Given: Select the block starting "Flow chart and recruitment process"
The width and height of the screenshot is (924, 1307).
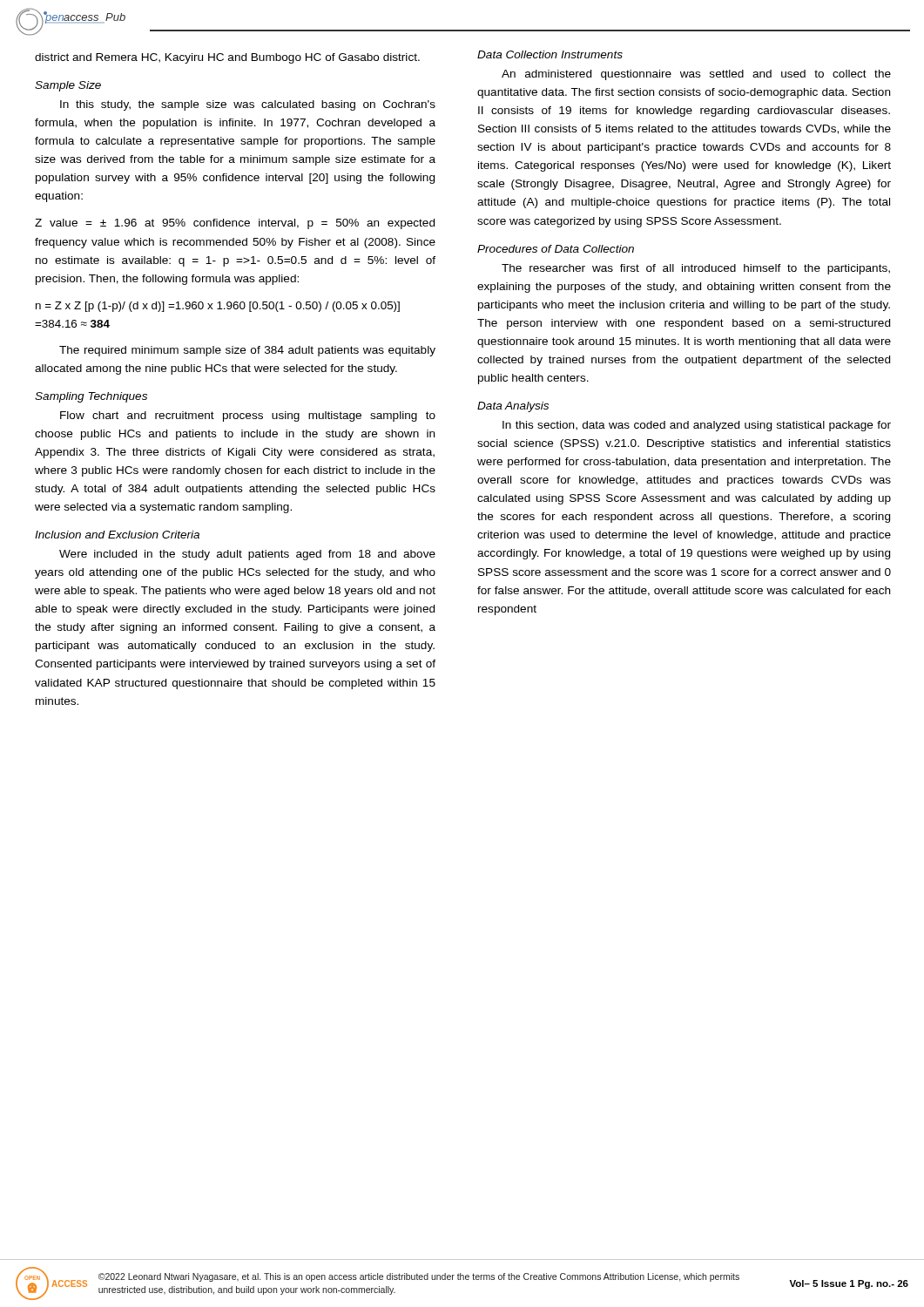Looking at the screenshot, I should (235, 461).
